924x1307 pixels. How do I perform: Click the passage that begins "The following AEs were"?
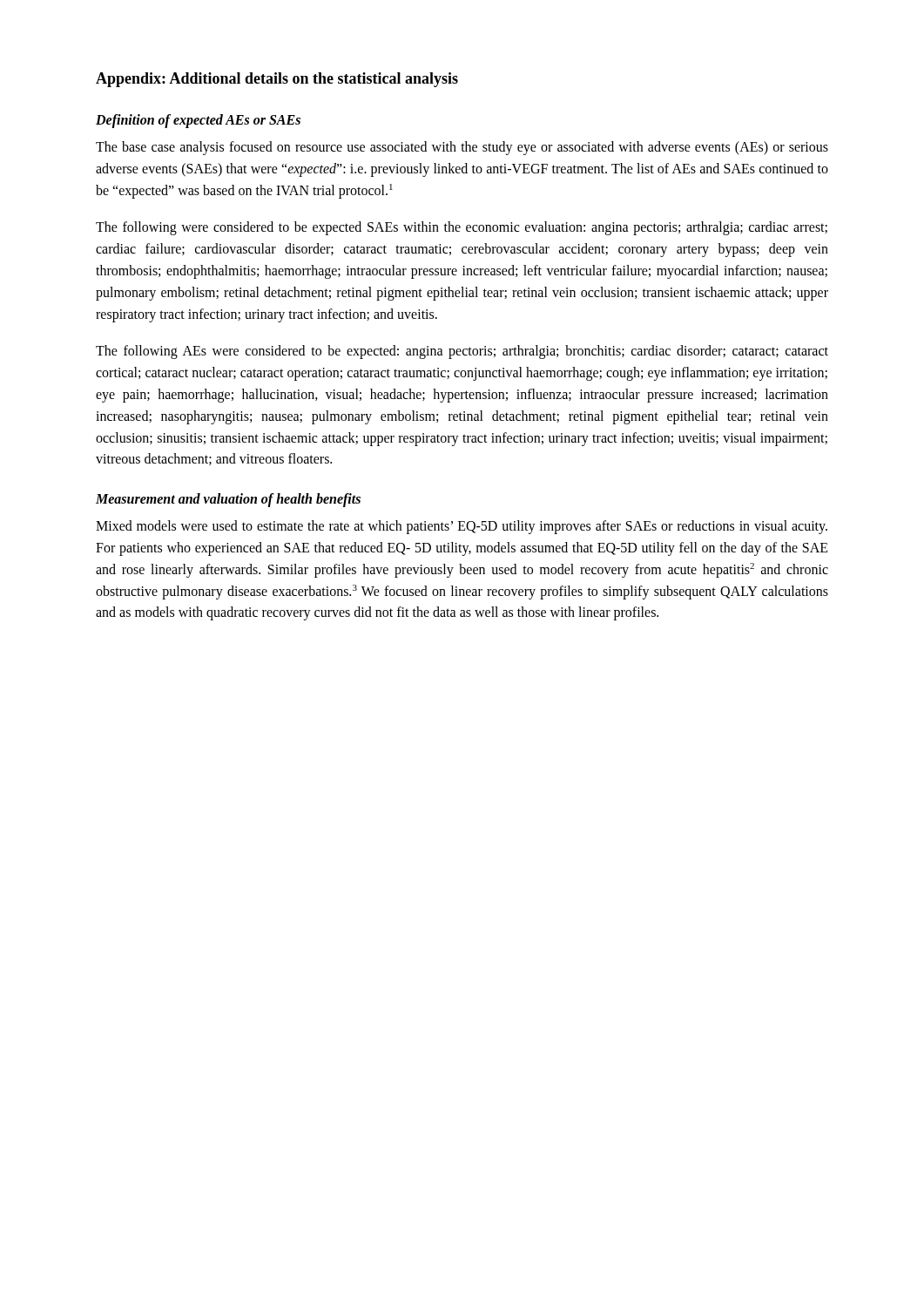(462, 405)
